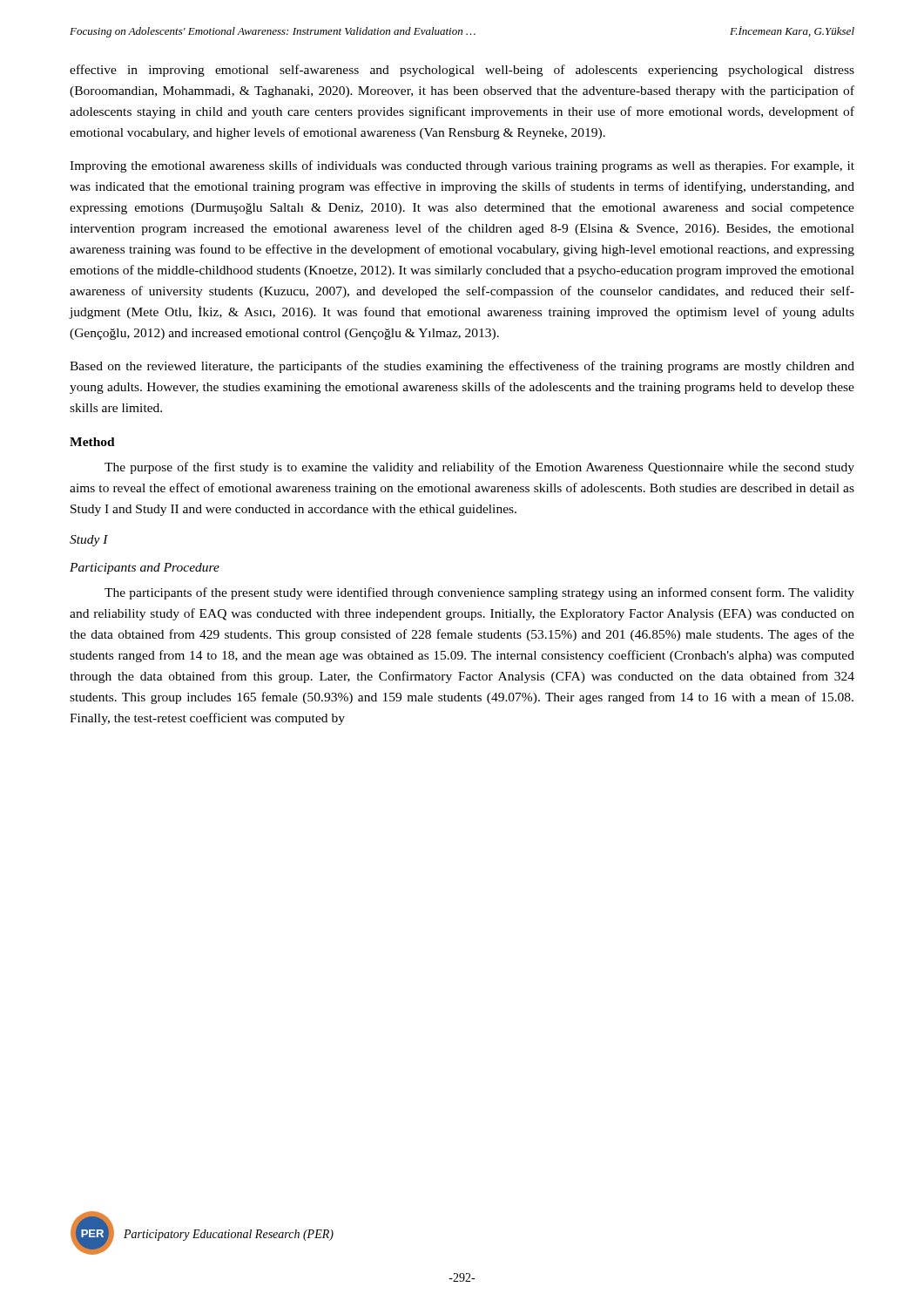Locate the element starting "Based on the reviewed literature,"
Screen dimensions: 1307x924
[462, 387]
